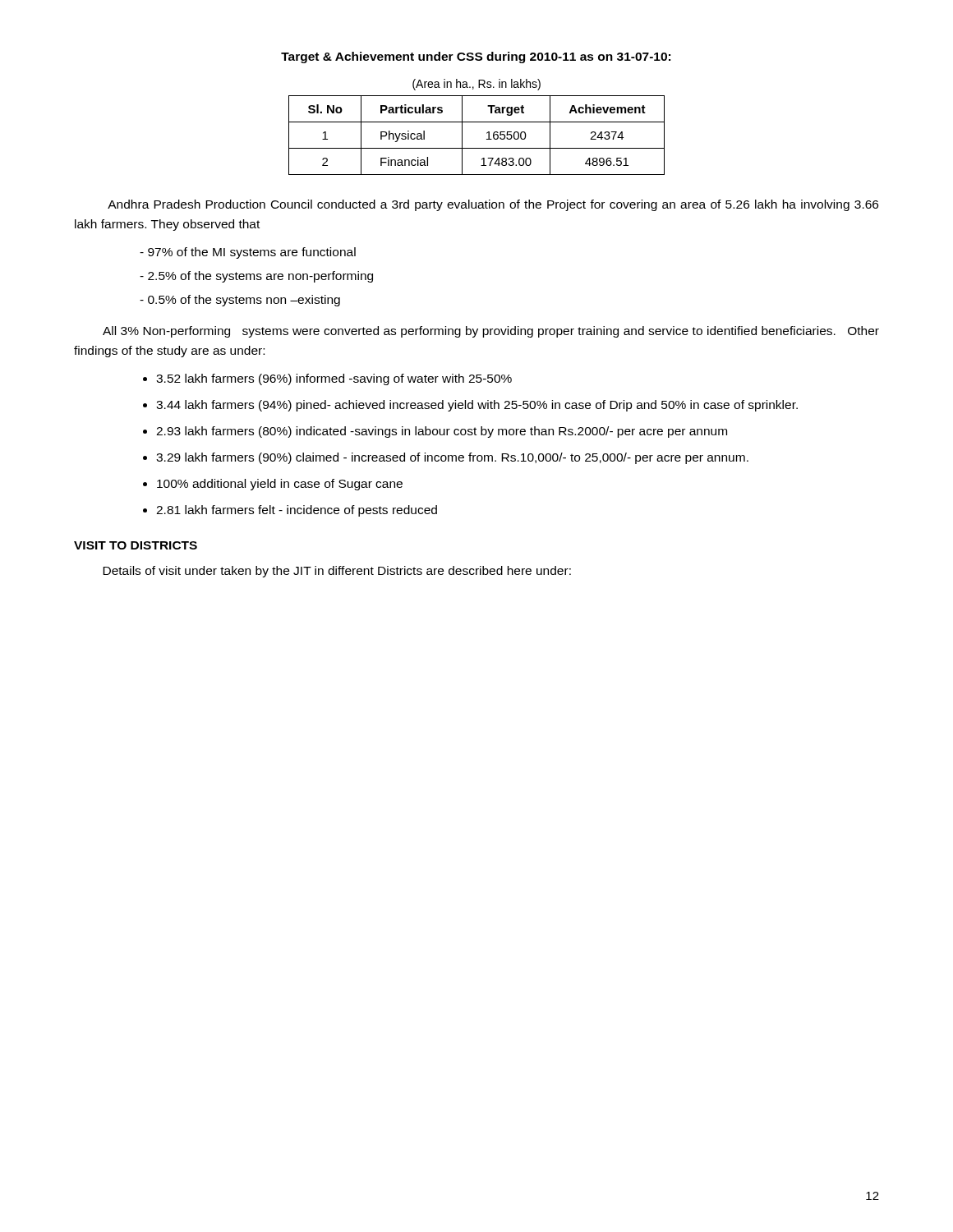The width and height of the screenshot is (953, 1232).
Task: Find the caption that says "(Area in ha., Rs. in lakhs)"
Action: 476,84
